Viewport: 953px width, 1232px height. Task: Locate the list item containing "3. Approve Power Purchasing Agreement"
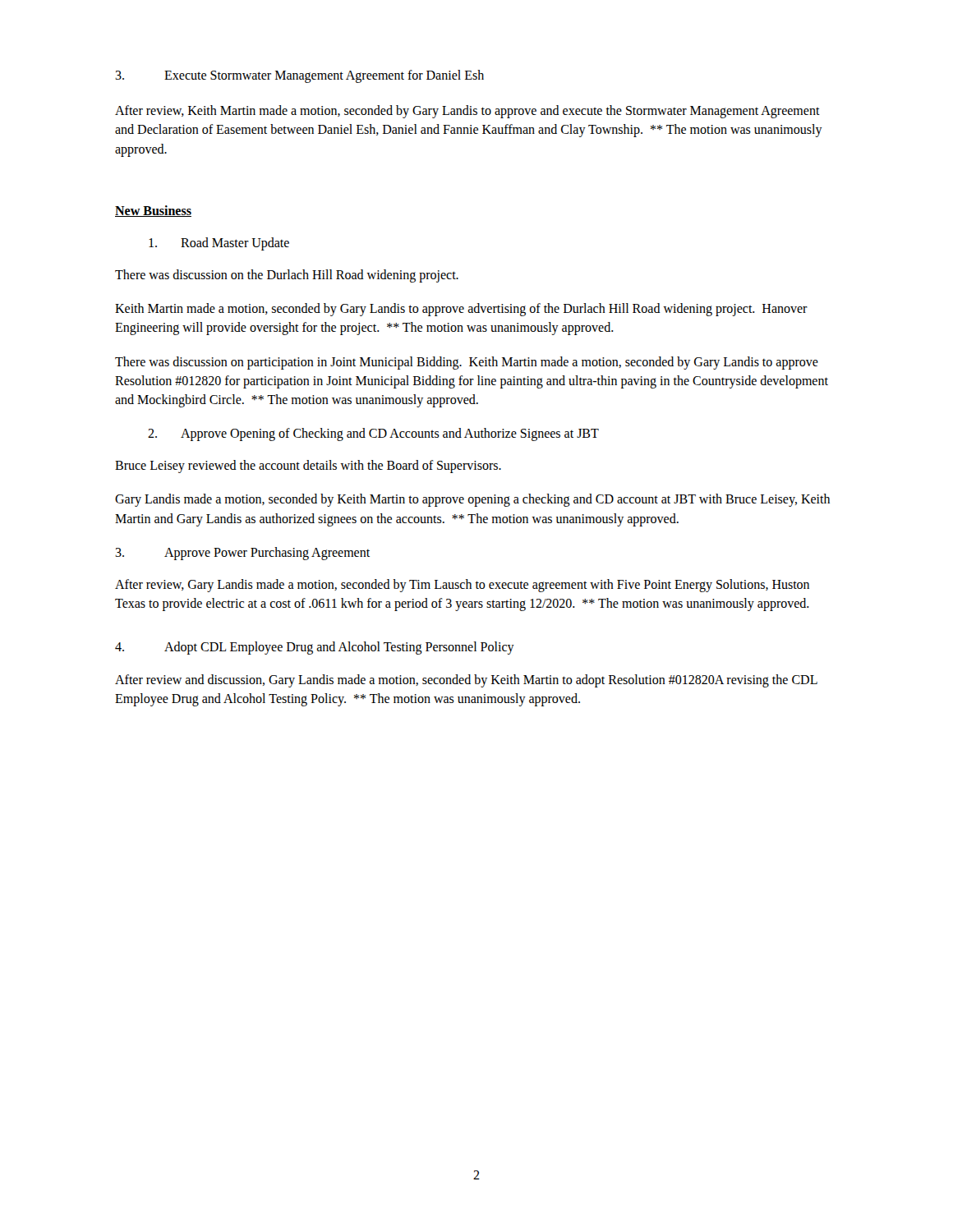[x=242, y=552]
